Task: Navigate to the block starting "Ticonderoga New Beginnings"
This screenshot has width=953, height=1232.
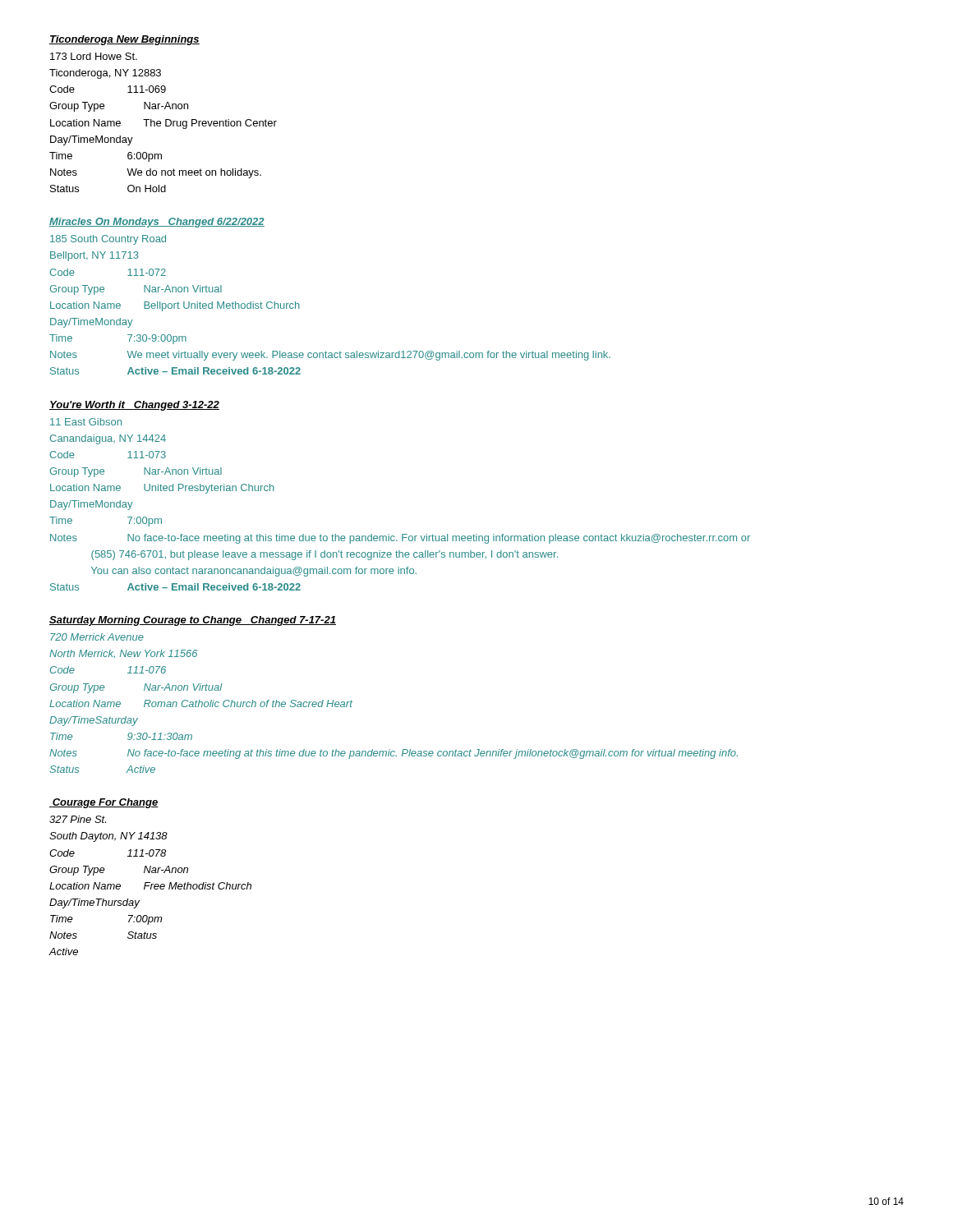Action: pos(124,40)
